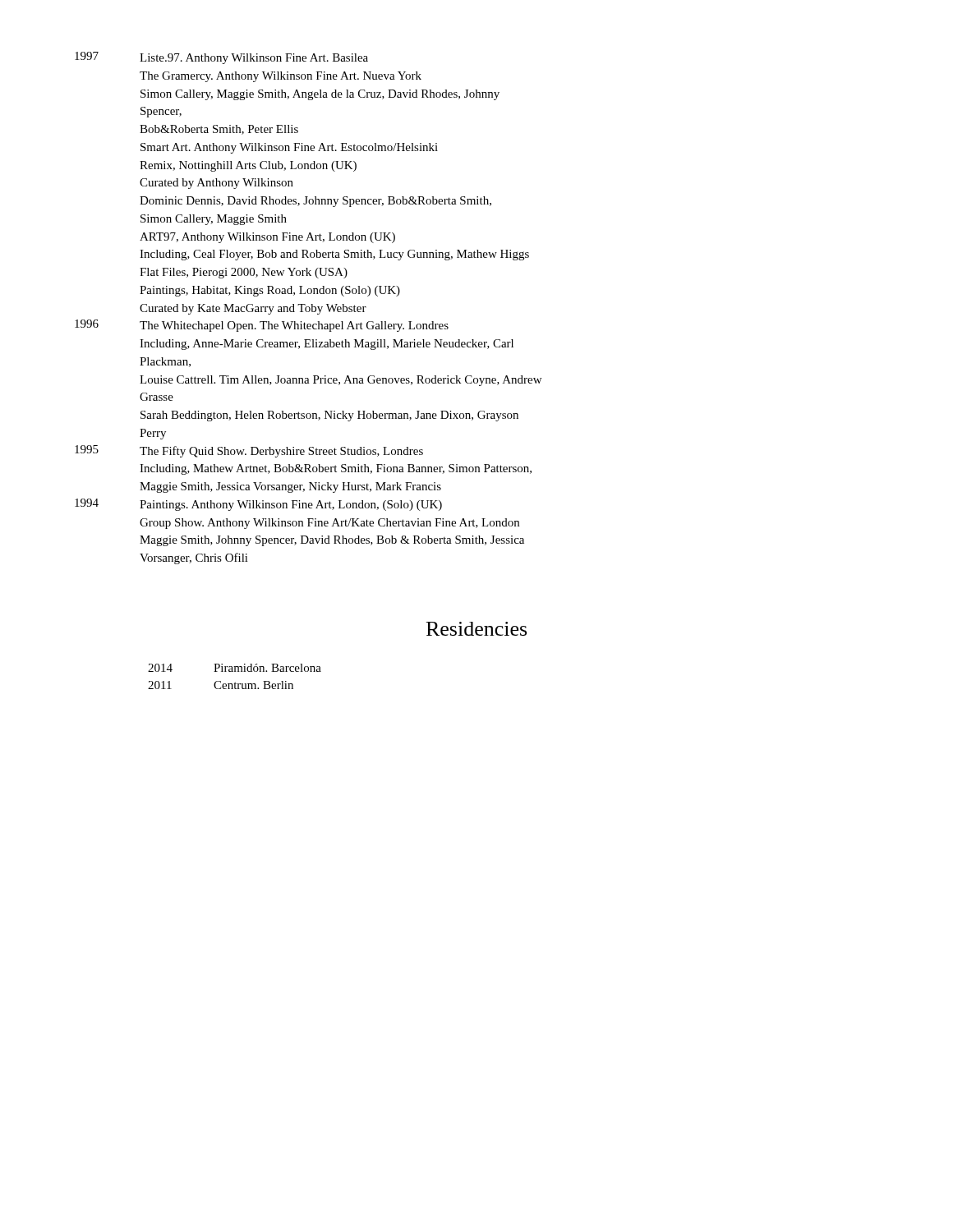Where does it say "2014 Piramidón. Barcelona"?
This screenshot has width=953, height=1232.
click(234, 668)
